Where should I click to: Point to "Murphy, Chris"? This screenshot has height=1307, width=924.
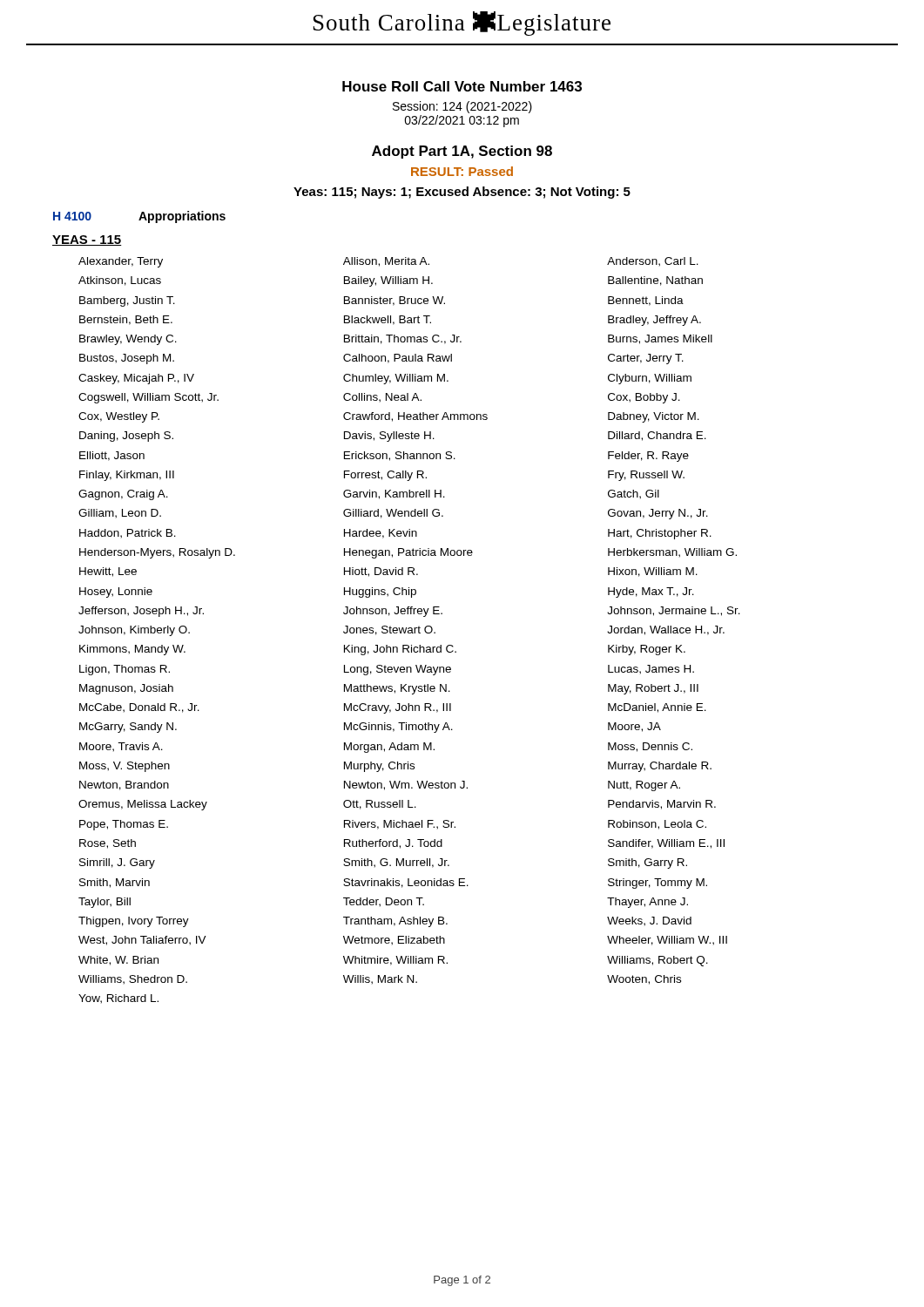[379, 765]
